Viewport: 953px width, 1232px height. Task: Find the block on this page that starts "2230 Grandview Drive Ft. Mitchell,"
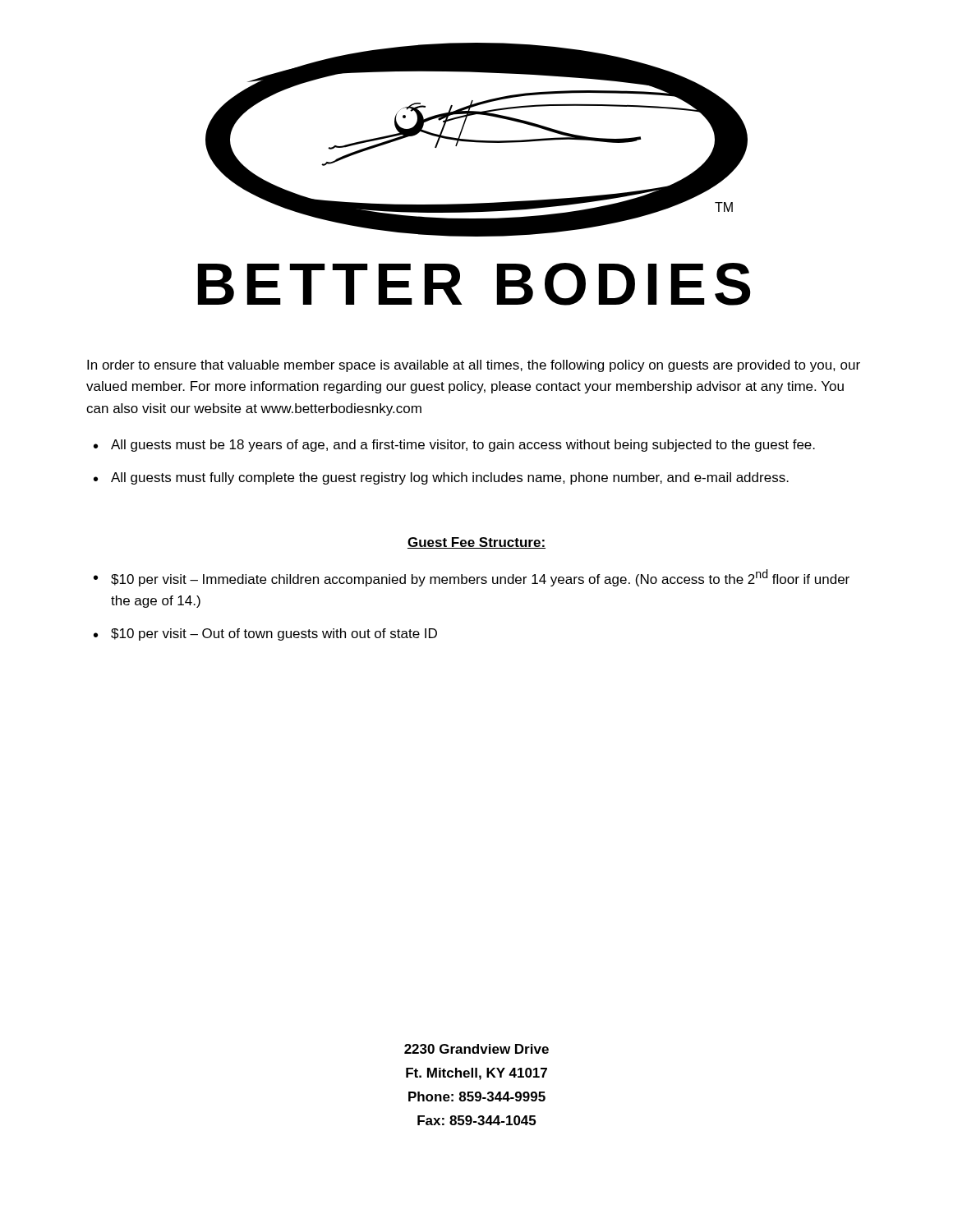point(476,1085)
